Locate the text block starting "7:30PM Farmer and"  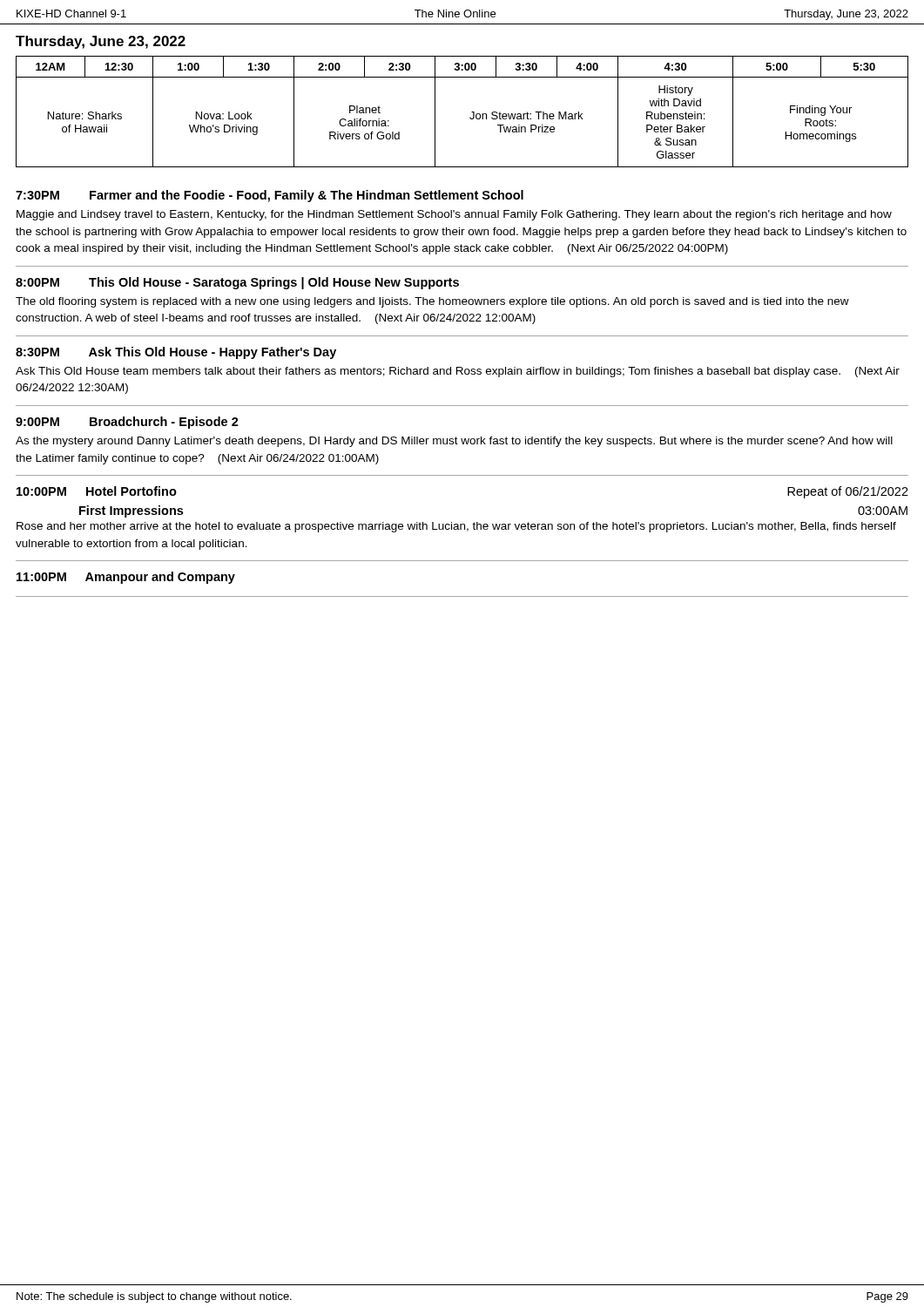[462, 223]
